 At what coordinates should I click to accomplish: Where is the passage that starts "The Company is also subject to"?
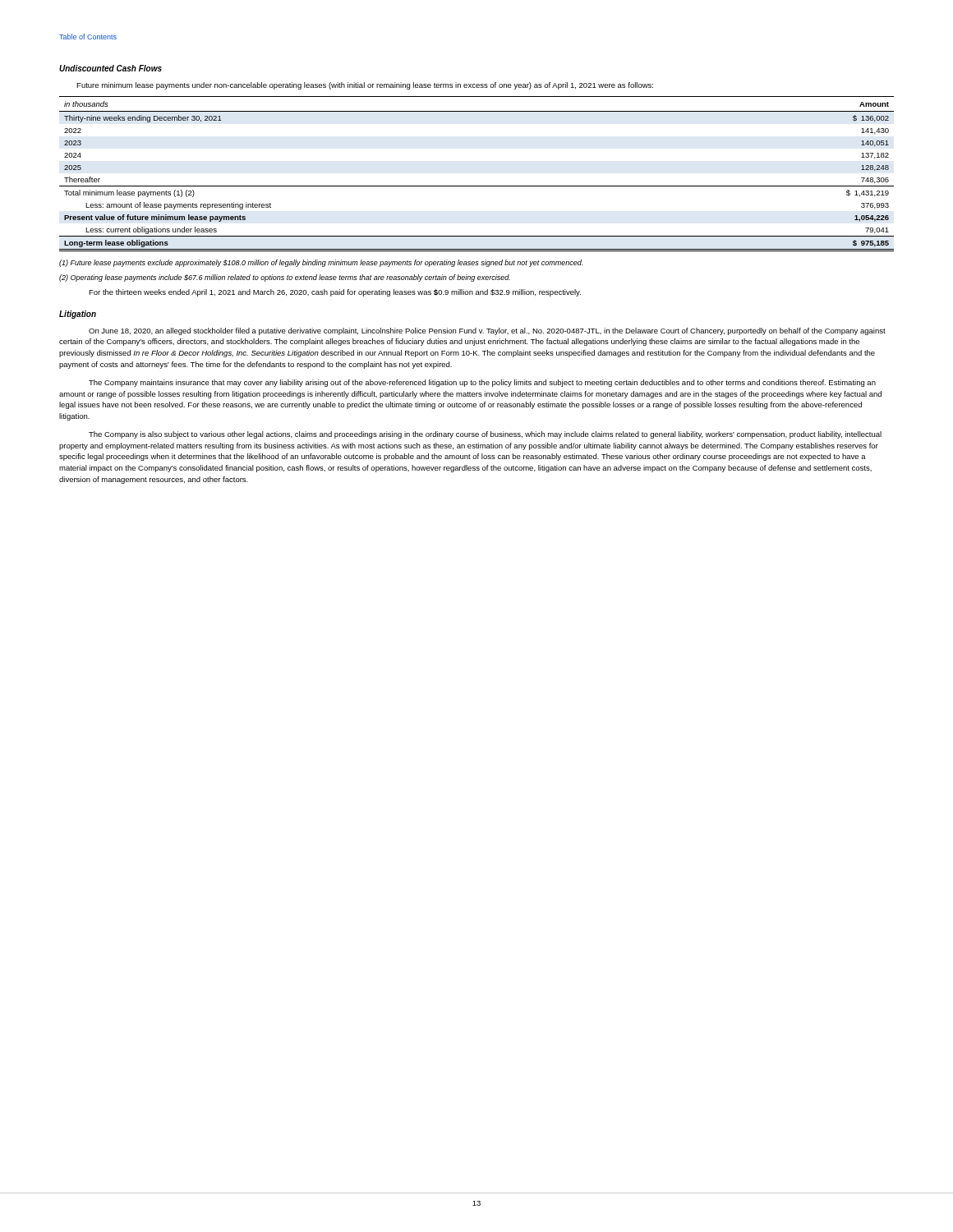point(470,457)
